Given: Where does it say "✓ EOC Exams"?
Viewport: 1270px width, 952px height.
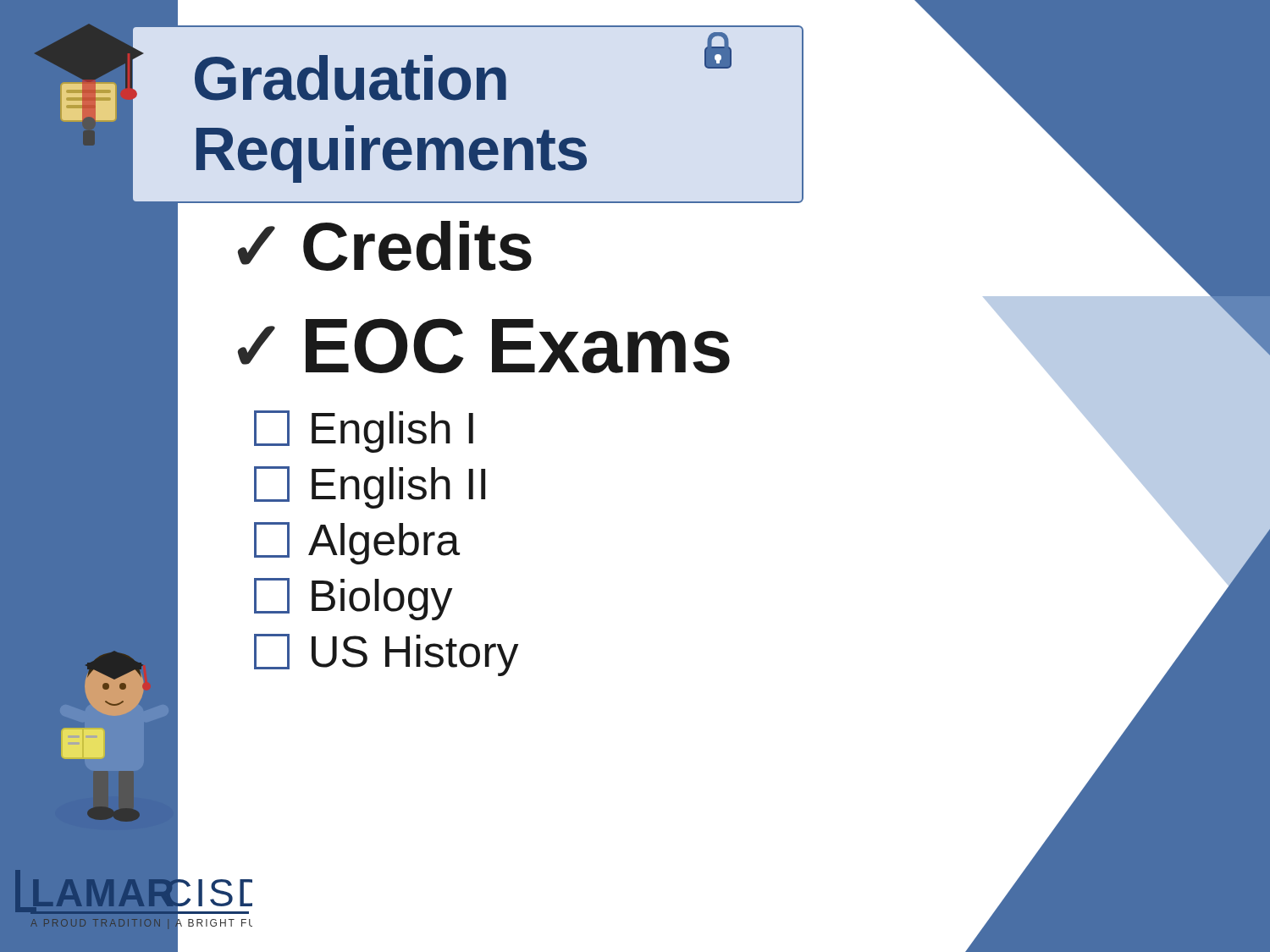Looking at the screenshot, I should coord(481,346).
